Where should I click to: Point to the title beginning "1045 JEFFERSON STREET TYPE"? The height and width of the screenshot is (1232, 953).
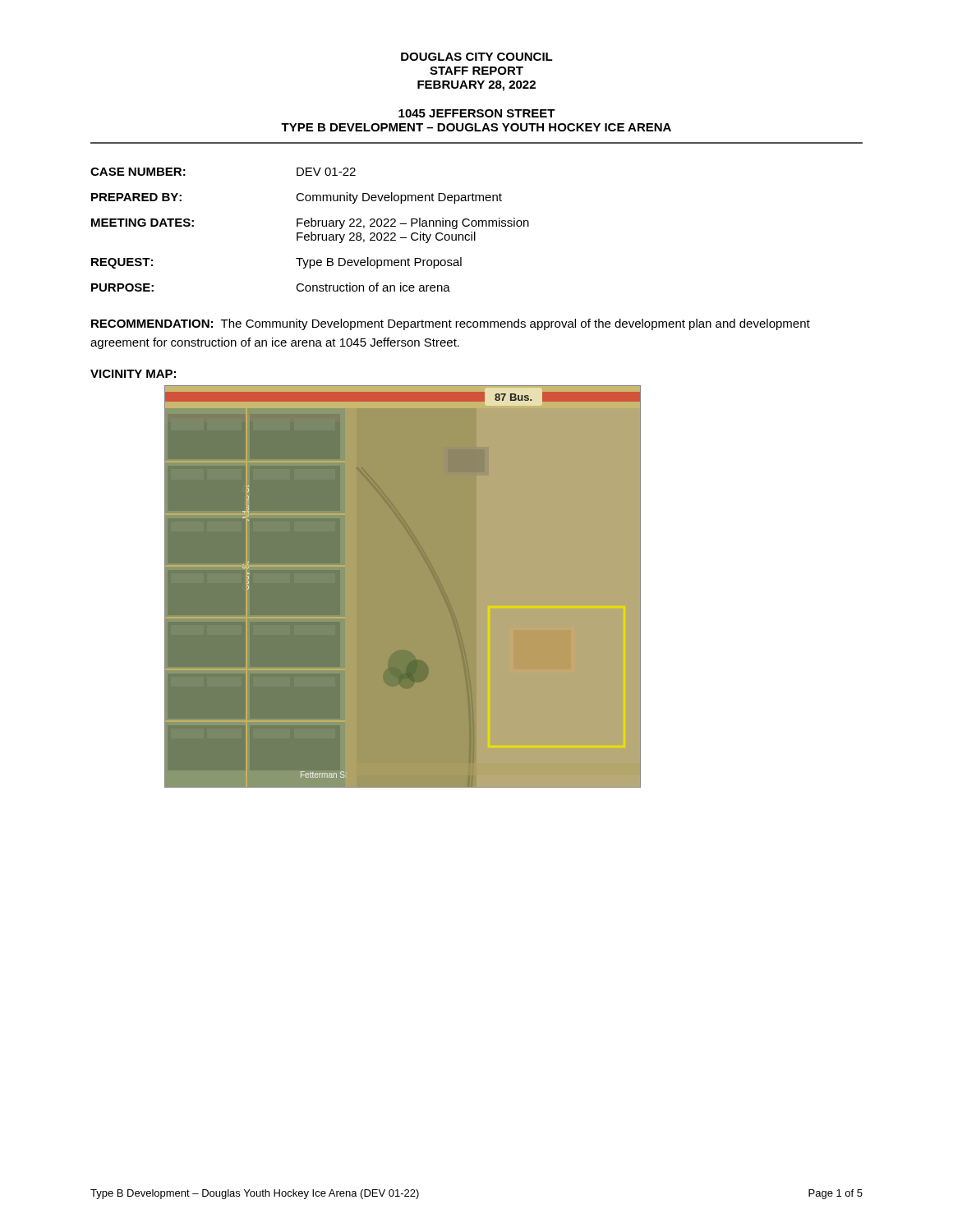(x=476, y=120)
